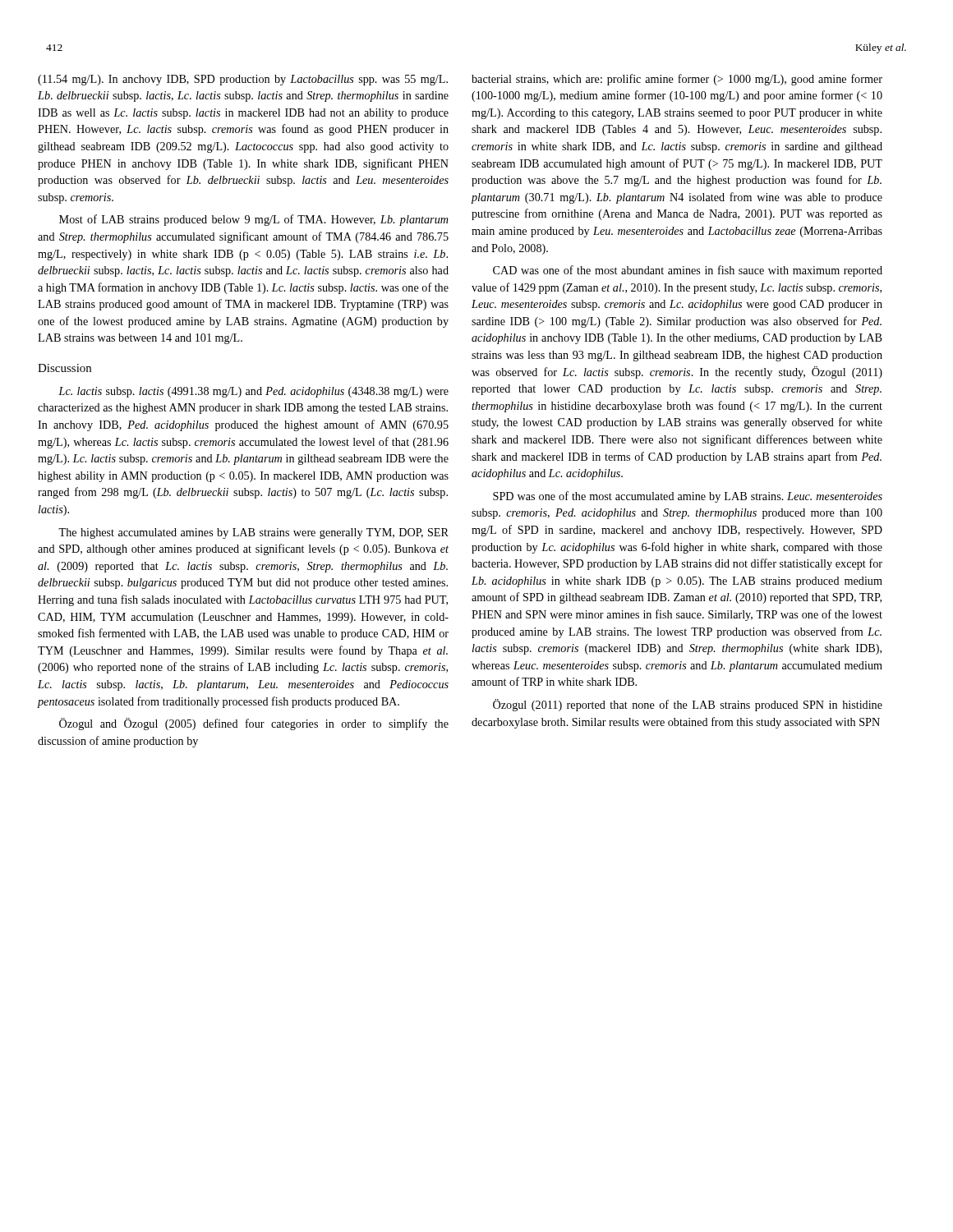Image resolution: width=953 pixels, height=1232 pixels.
Task: Select the text block that says "Lc. lactis subsp. lactis"
Action: (243, 450)
